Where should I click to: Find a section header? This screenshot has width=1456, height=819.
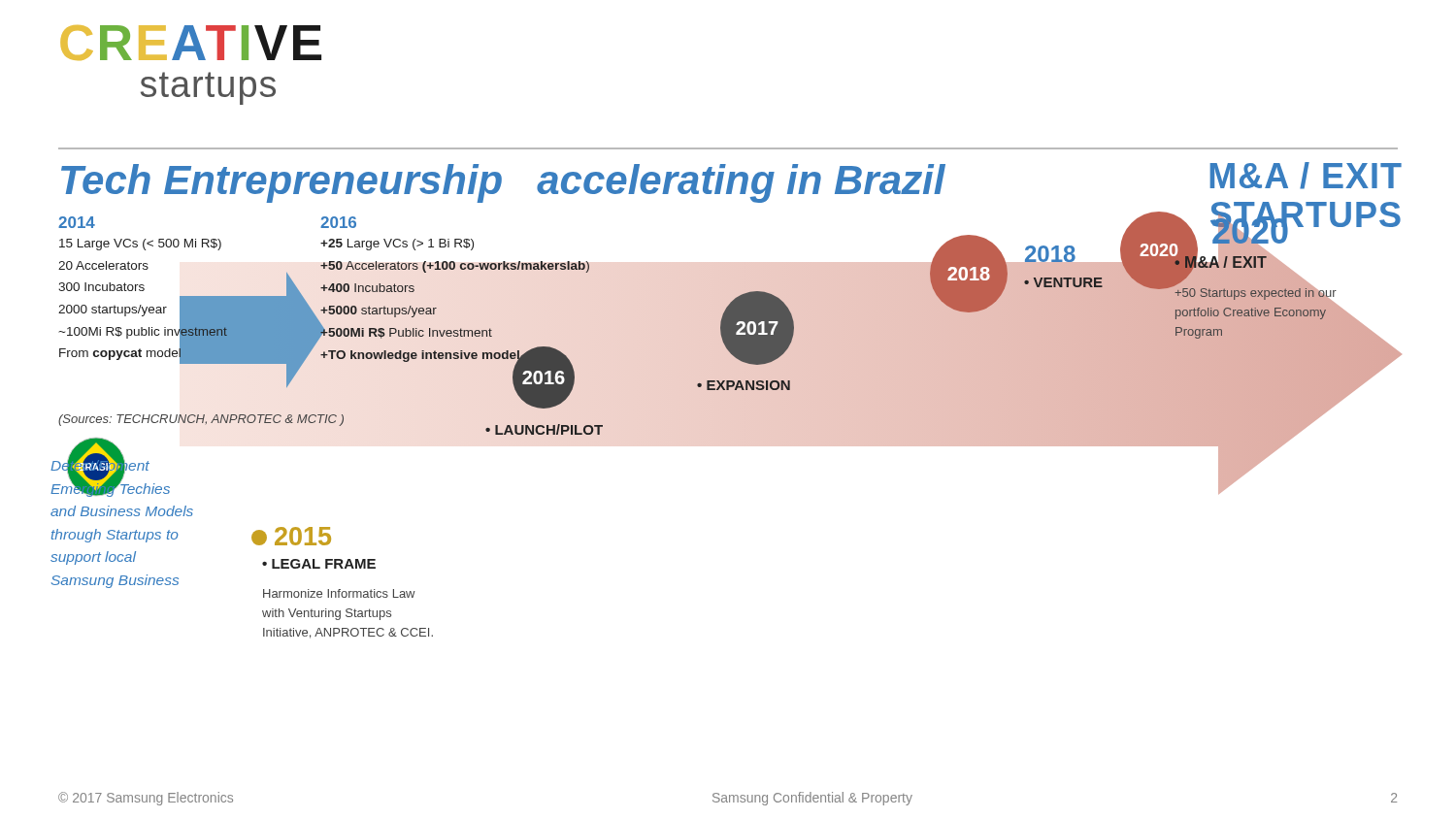tap(1305, 196)
